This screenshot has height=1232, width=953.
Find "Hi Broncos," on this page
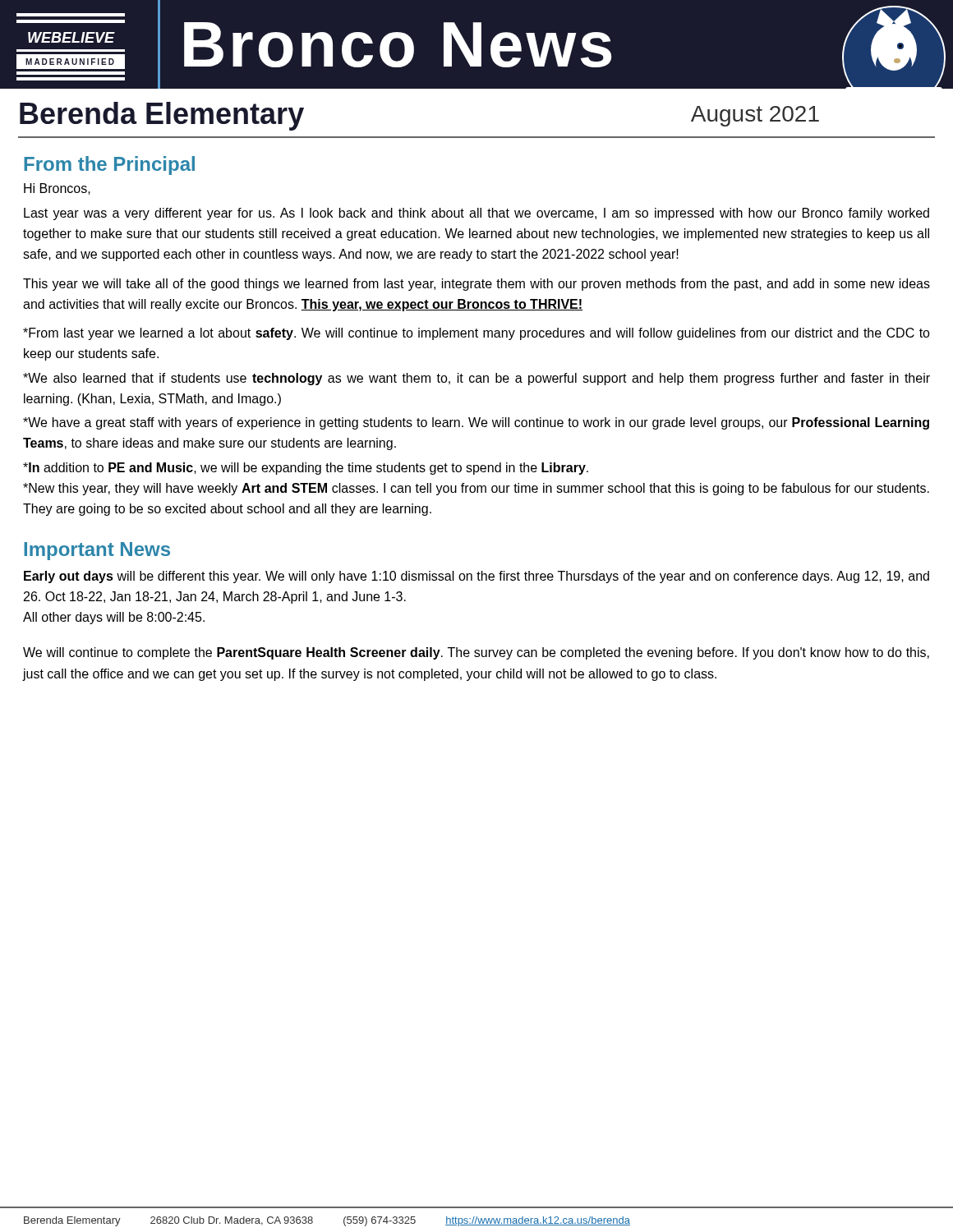pos(57,188)
